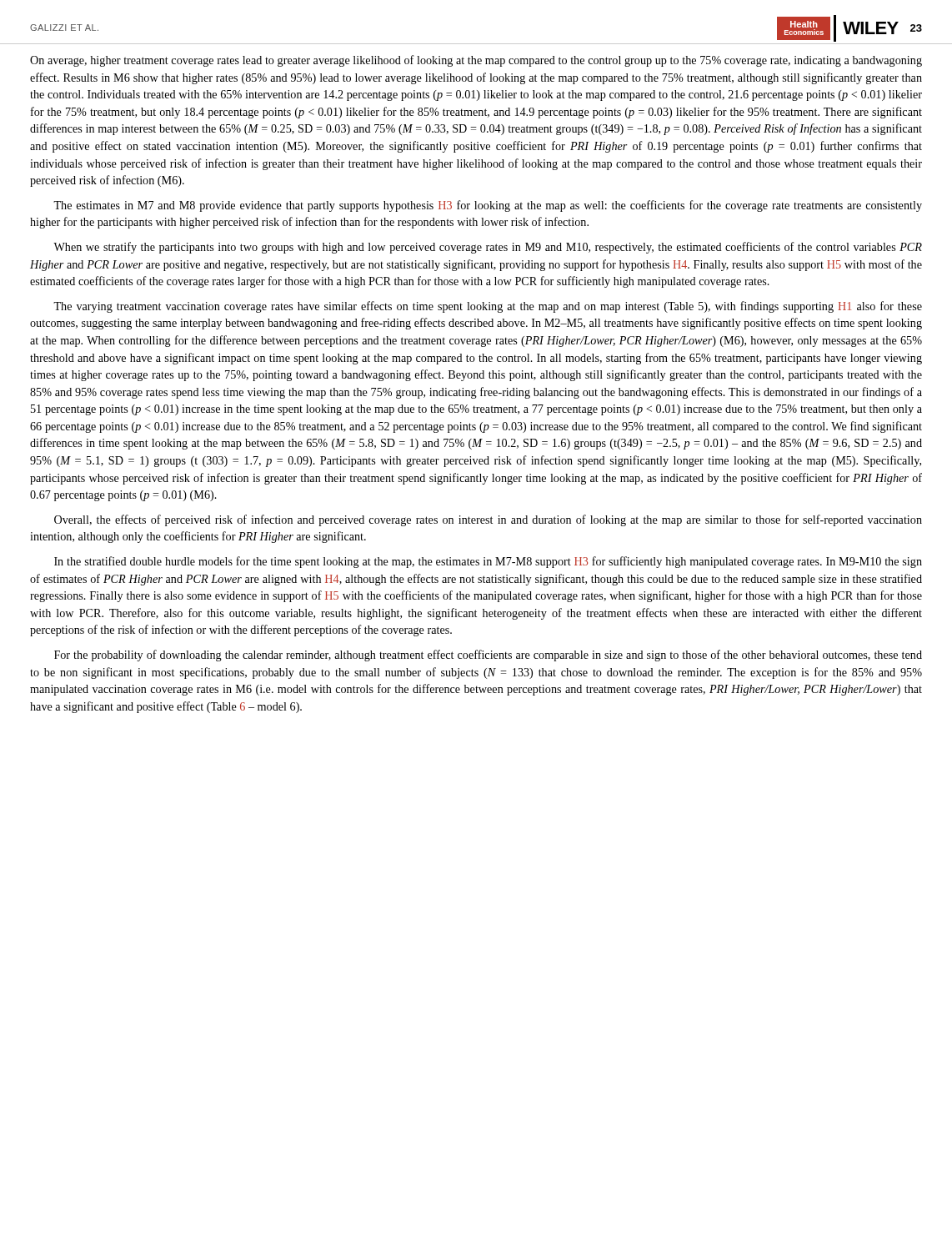Find the passage starting "When we stratify the participants into two groups"
The width and height of the screenshot is (952, 1251).
(476, 264)
